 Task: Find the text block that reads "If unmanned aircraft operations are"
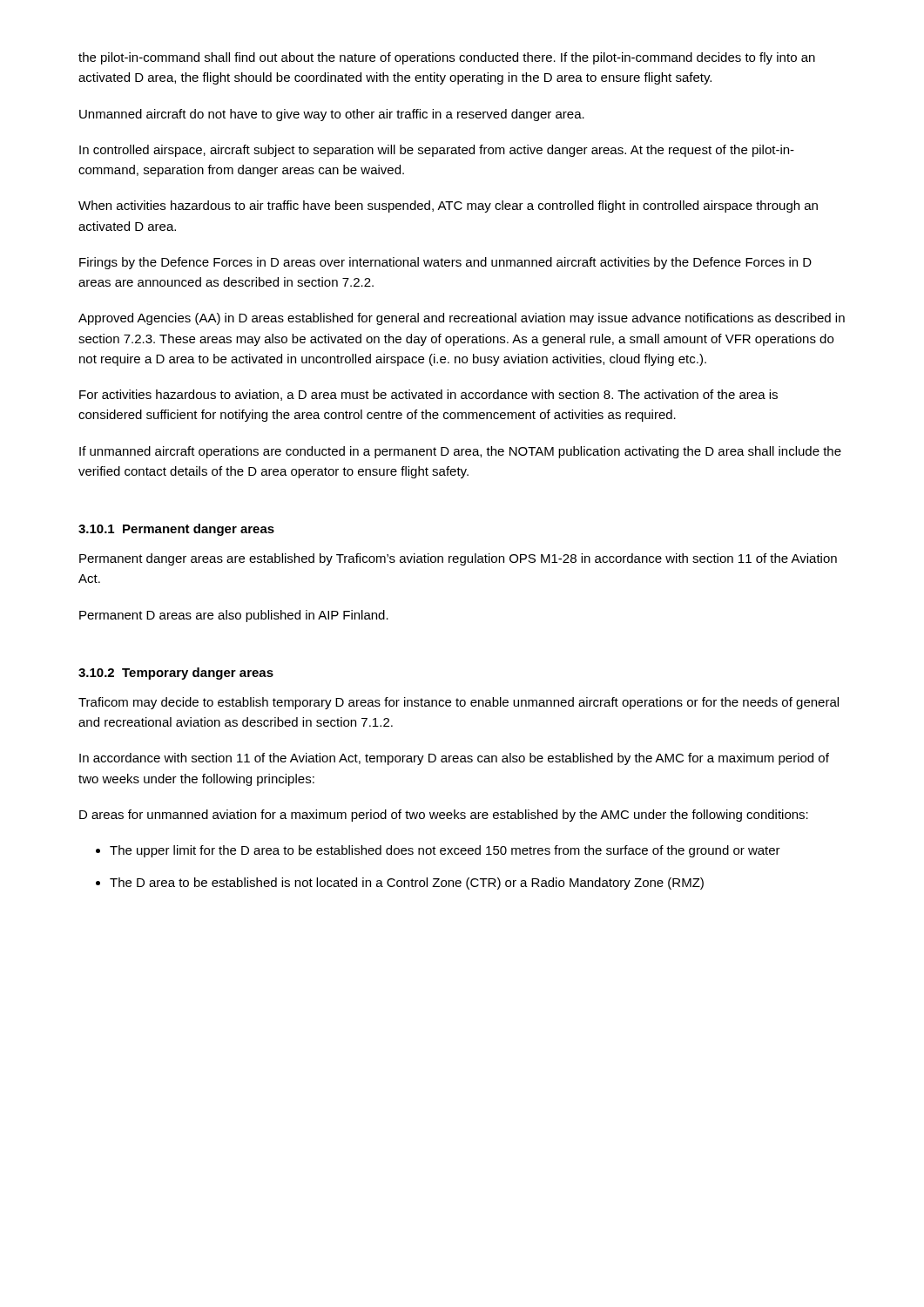460,461
